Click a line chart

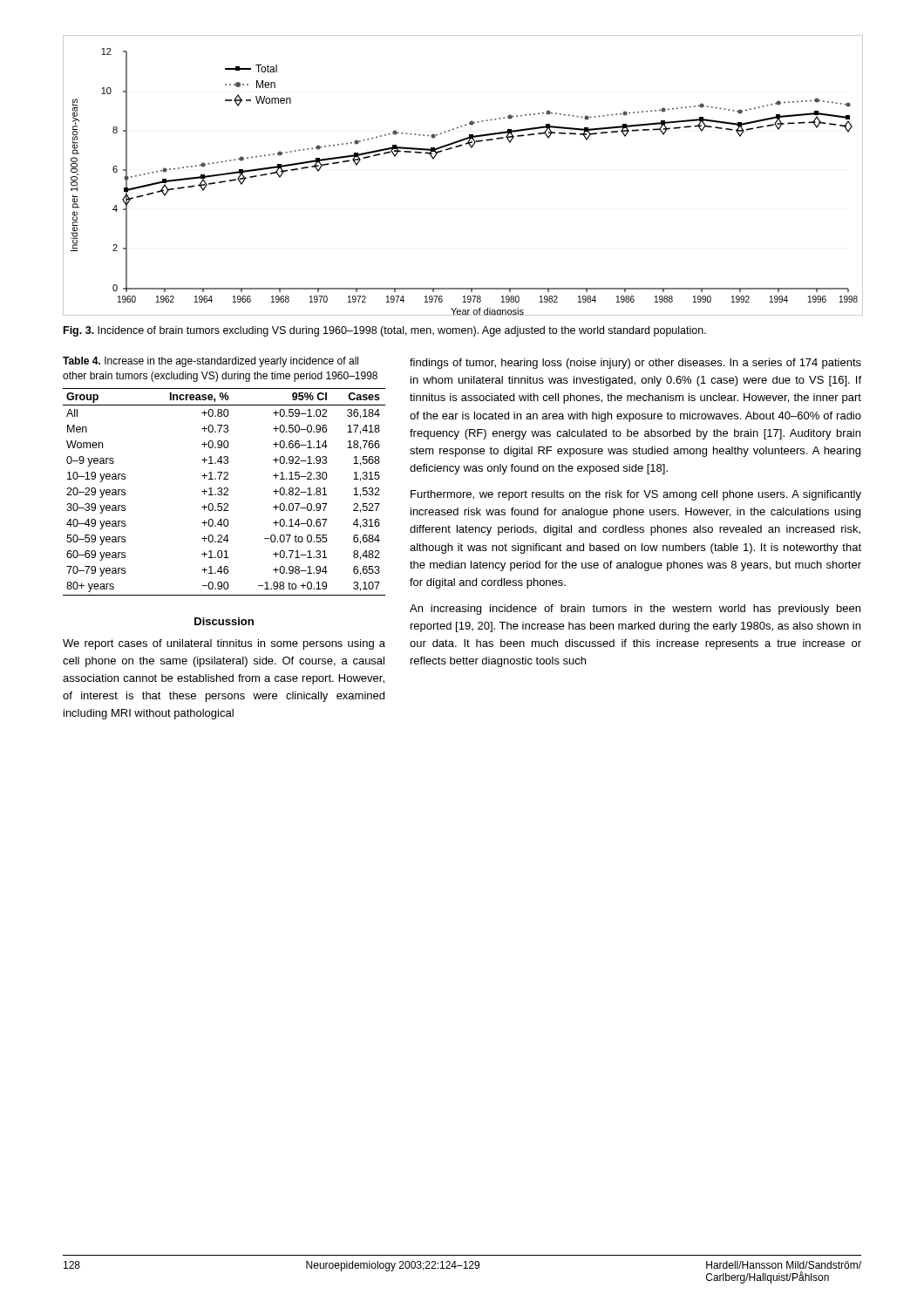(462, 175)
